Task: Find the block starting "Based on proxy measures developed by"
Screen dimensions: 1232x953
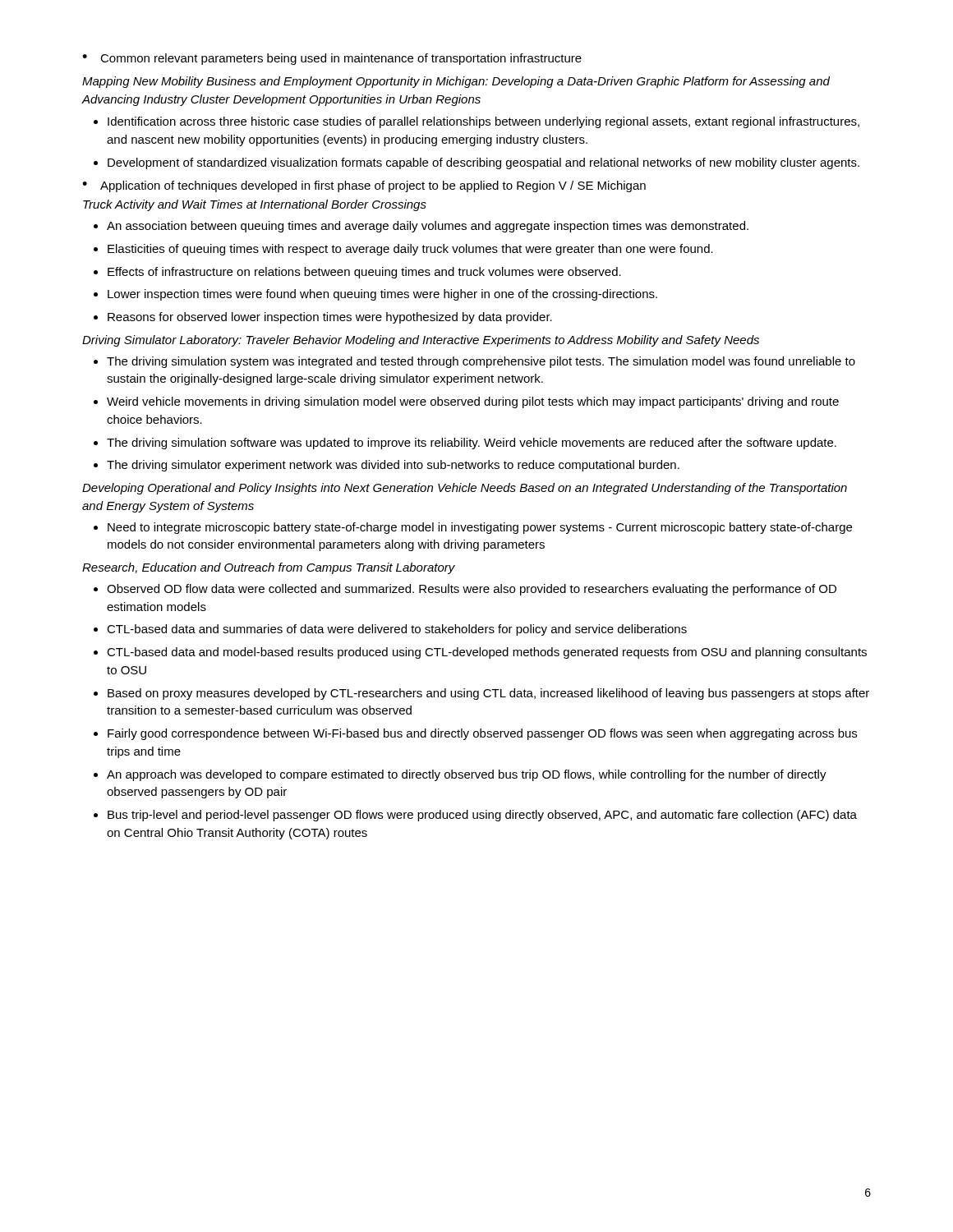Action: tap(488, 701)
